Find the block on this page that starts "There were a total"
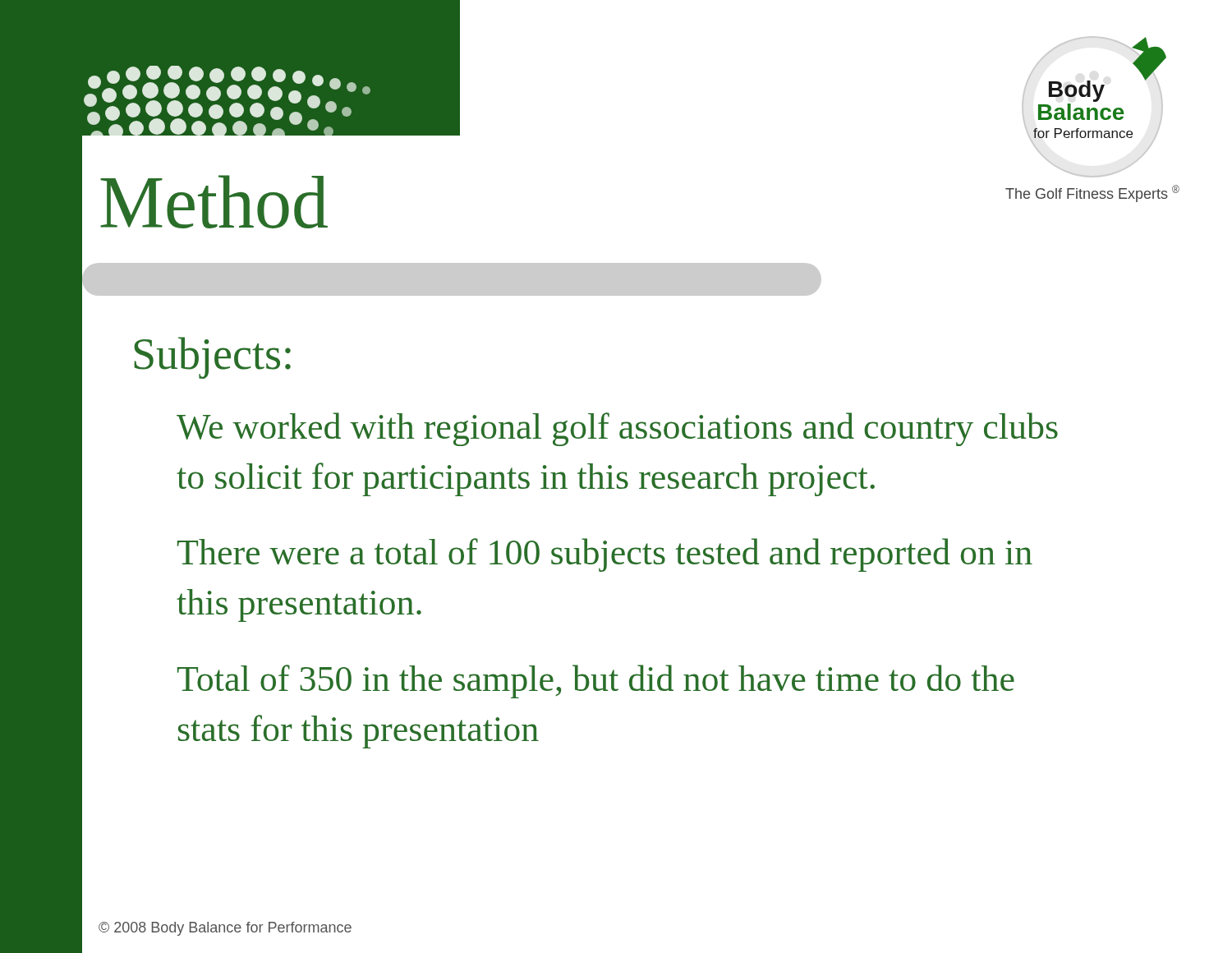 tap(605, 578)
